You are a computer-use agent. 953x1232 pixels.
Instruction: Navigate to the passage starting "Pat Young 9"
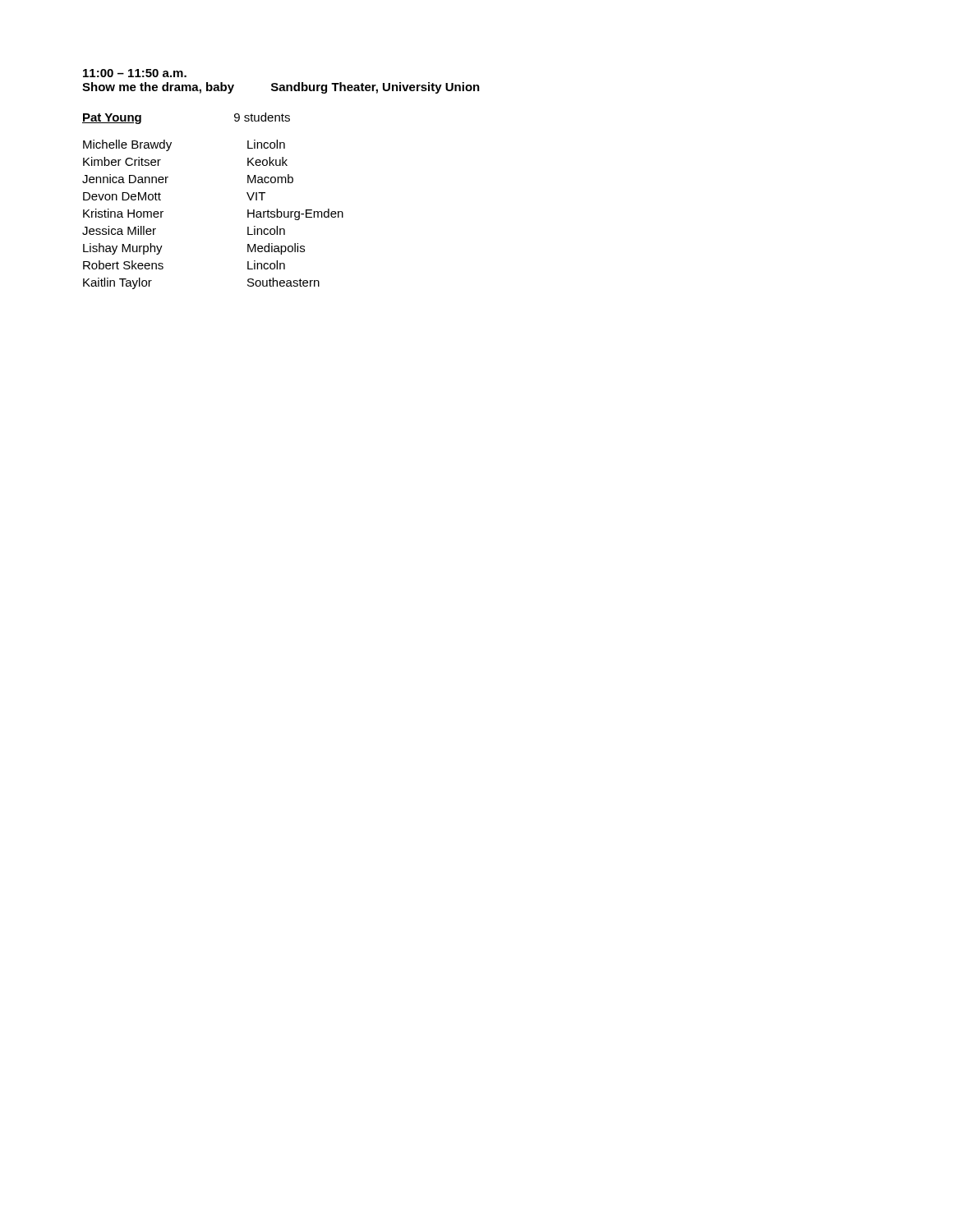point(108,118)
